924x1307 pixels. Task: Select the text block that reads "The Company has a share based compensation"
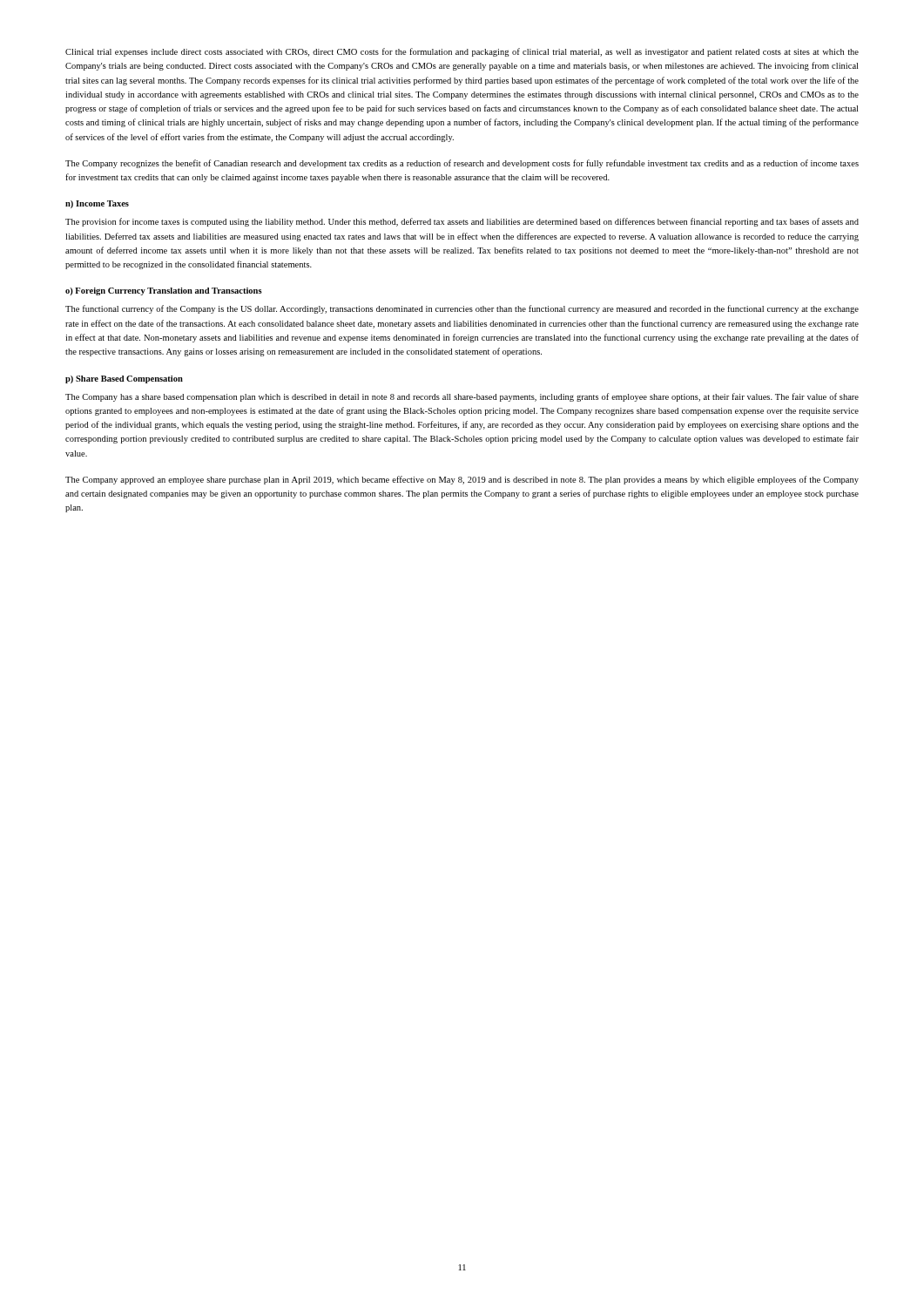click(x=462, y=425)
